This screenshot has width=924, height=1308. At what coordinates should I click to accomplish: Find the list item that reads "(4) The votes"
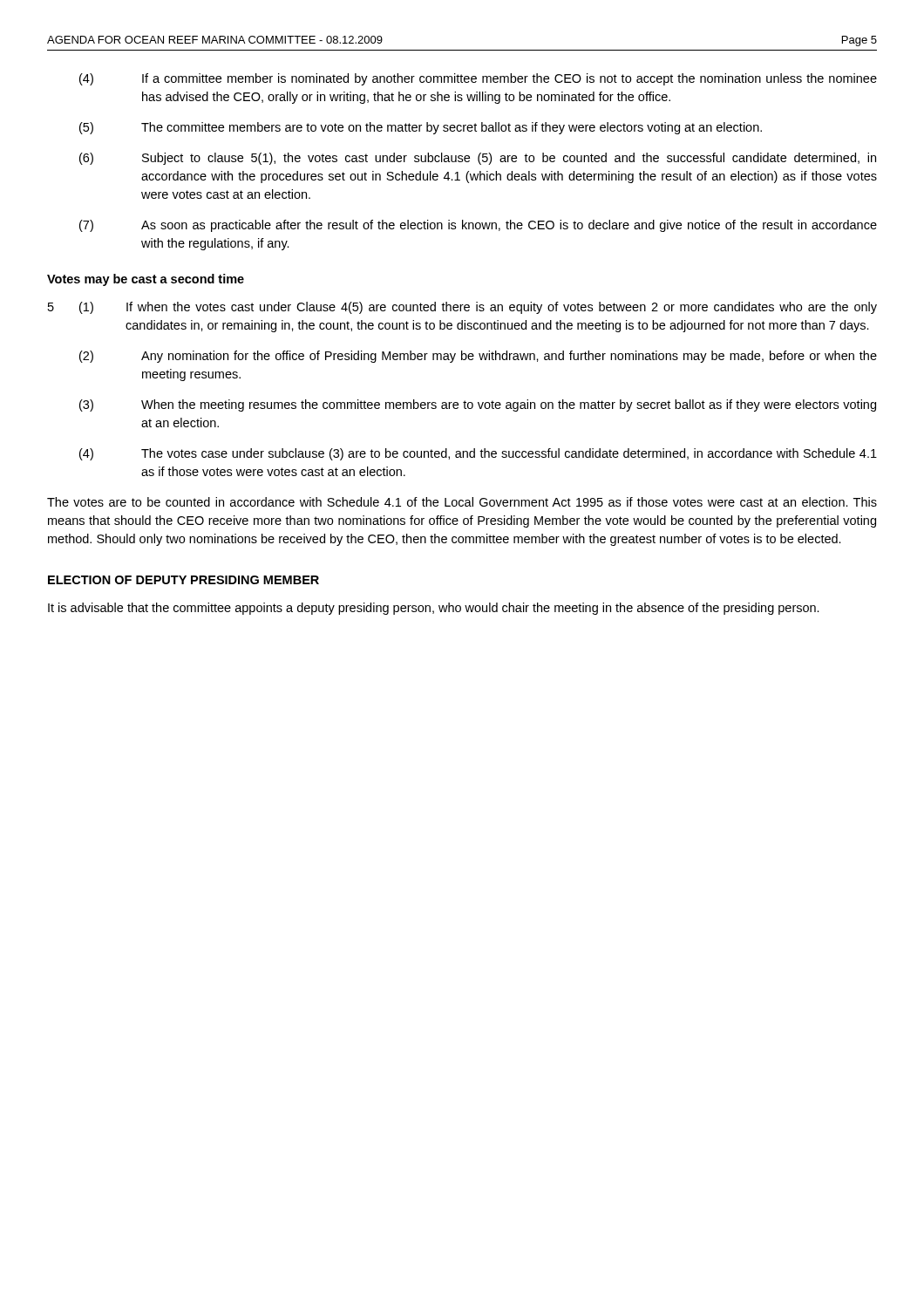click(x=478, y=463)
